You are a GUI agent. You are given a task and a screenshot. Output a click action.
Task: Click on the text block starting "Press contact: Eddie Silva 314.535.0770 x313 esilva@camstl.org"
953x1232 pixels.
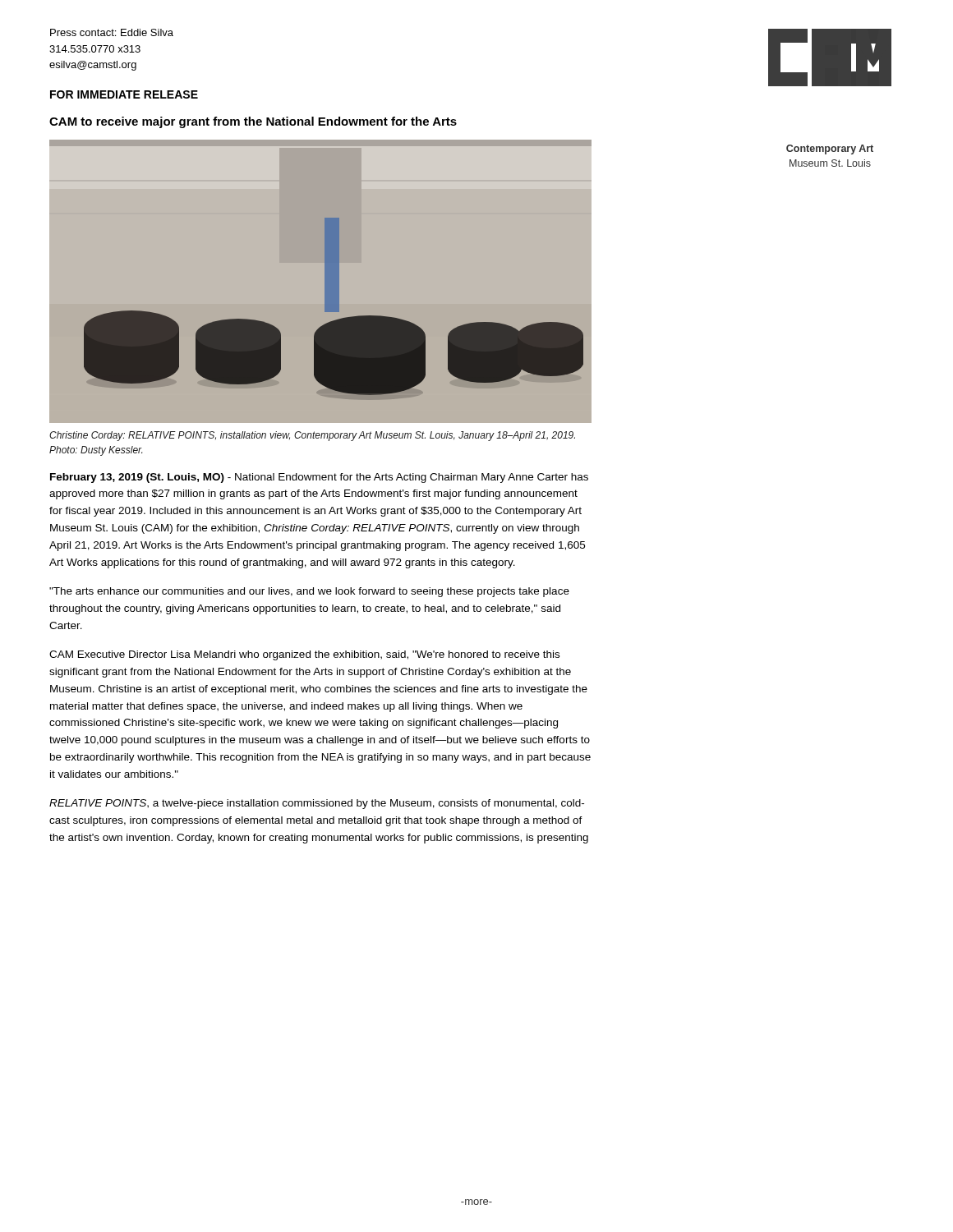[x=111, y=48]
